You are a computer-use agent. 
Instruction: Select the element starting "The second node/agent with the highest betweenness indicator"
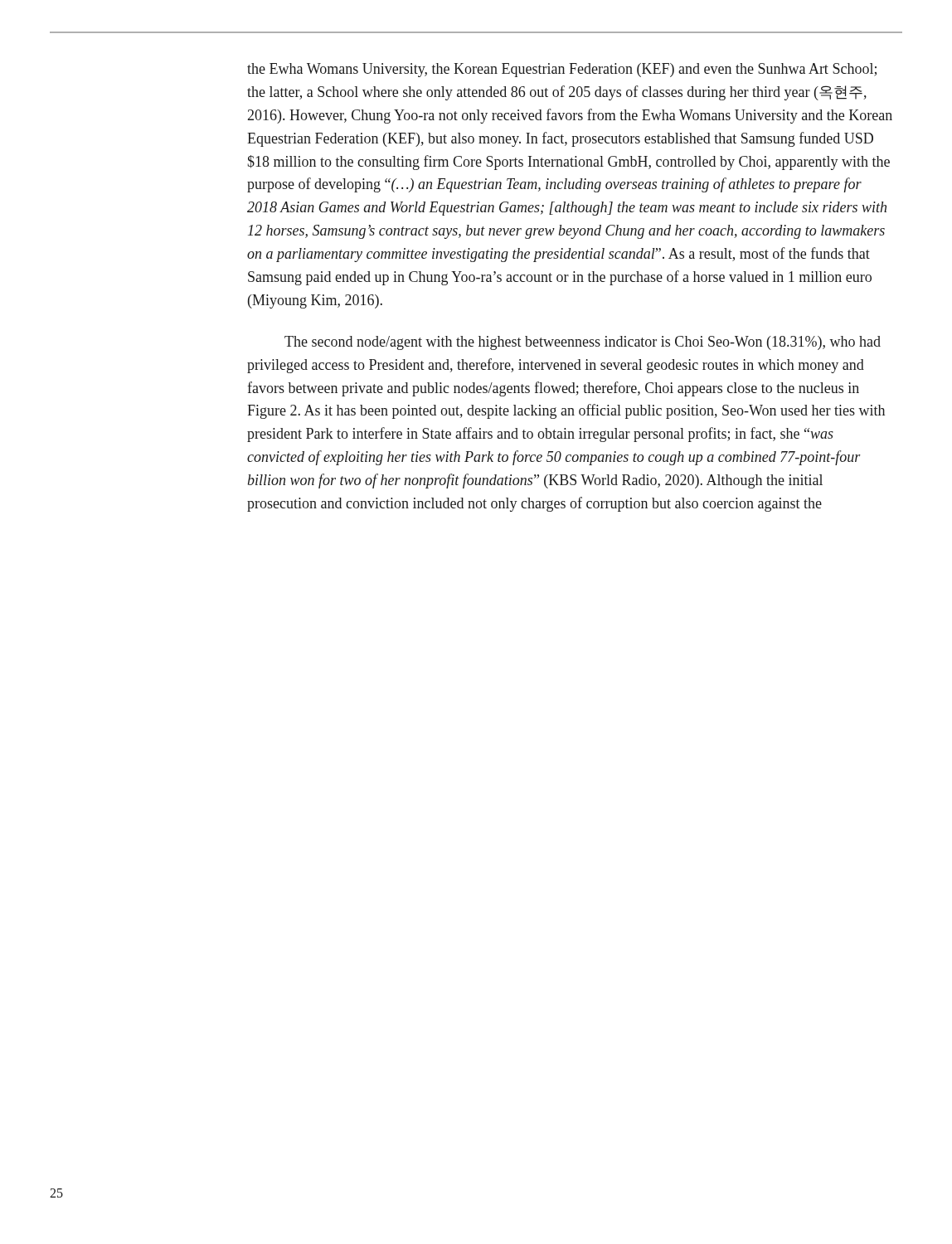pyautogui.click(x=571, y=423)
